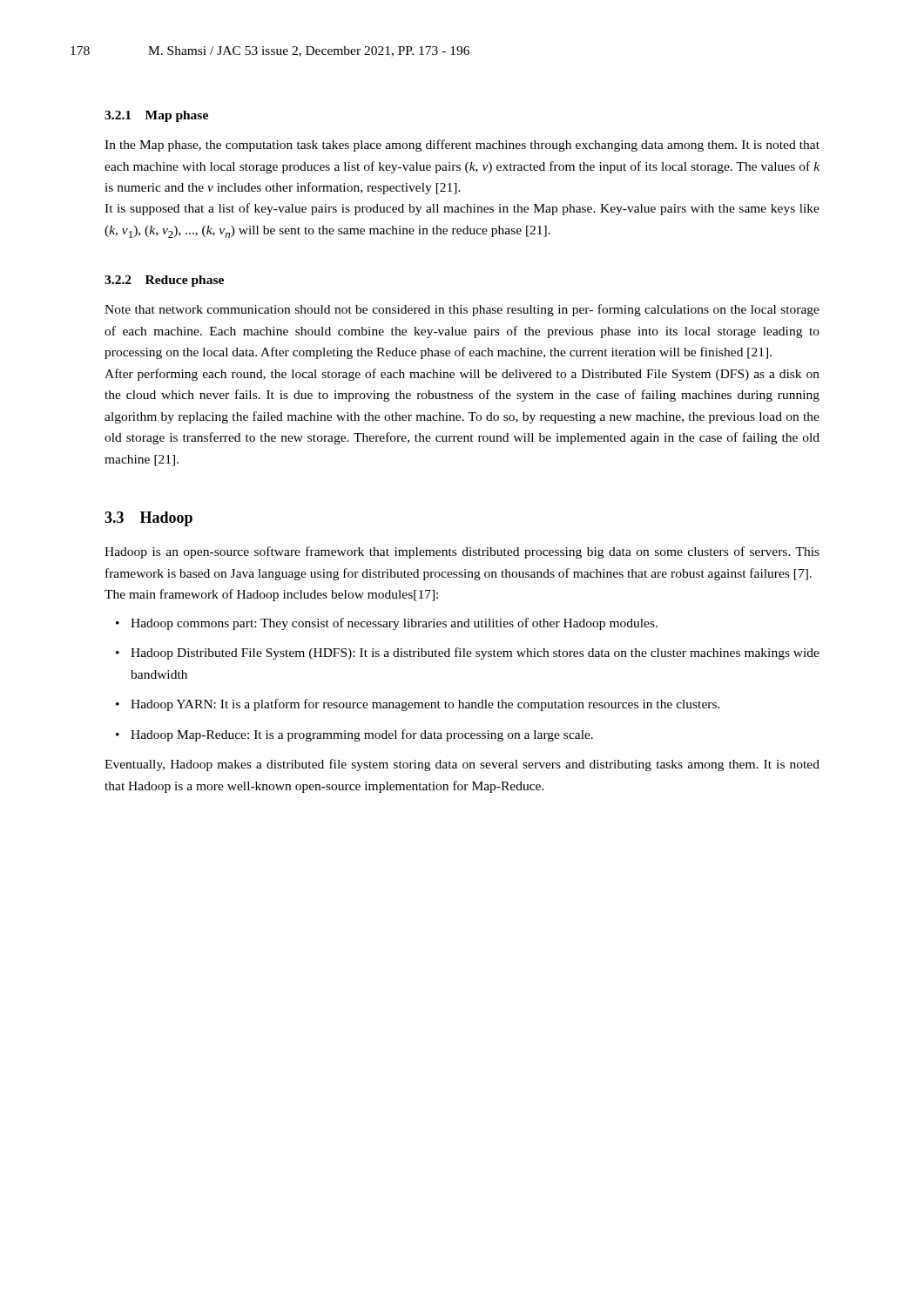Locate the element starting "After performing each"
The height and width of the screenshot is (1307, 924).
pyautogui.click(x=462, y=416)
